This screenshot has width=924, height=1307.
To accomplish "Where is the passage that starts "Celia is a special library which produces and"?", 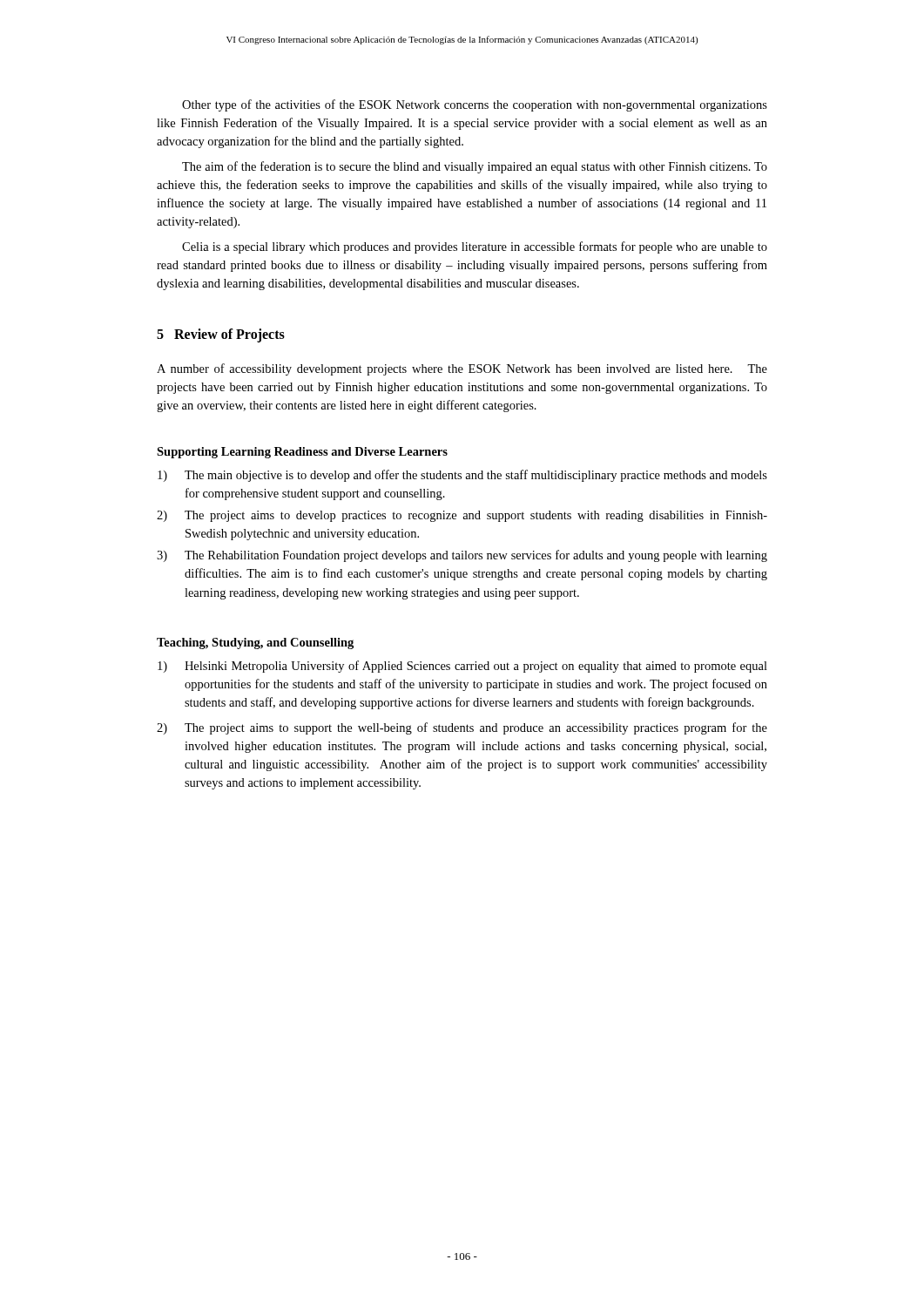I will (x=462, y=265).
